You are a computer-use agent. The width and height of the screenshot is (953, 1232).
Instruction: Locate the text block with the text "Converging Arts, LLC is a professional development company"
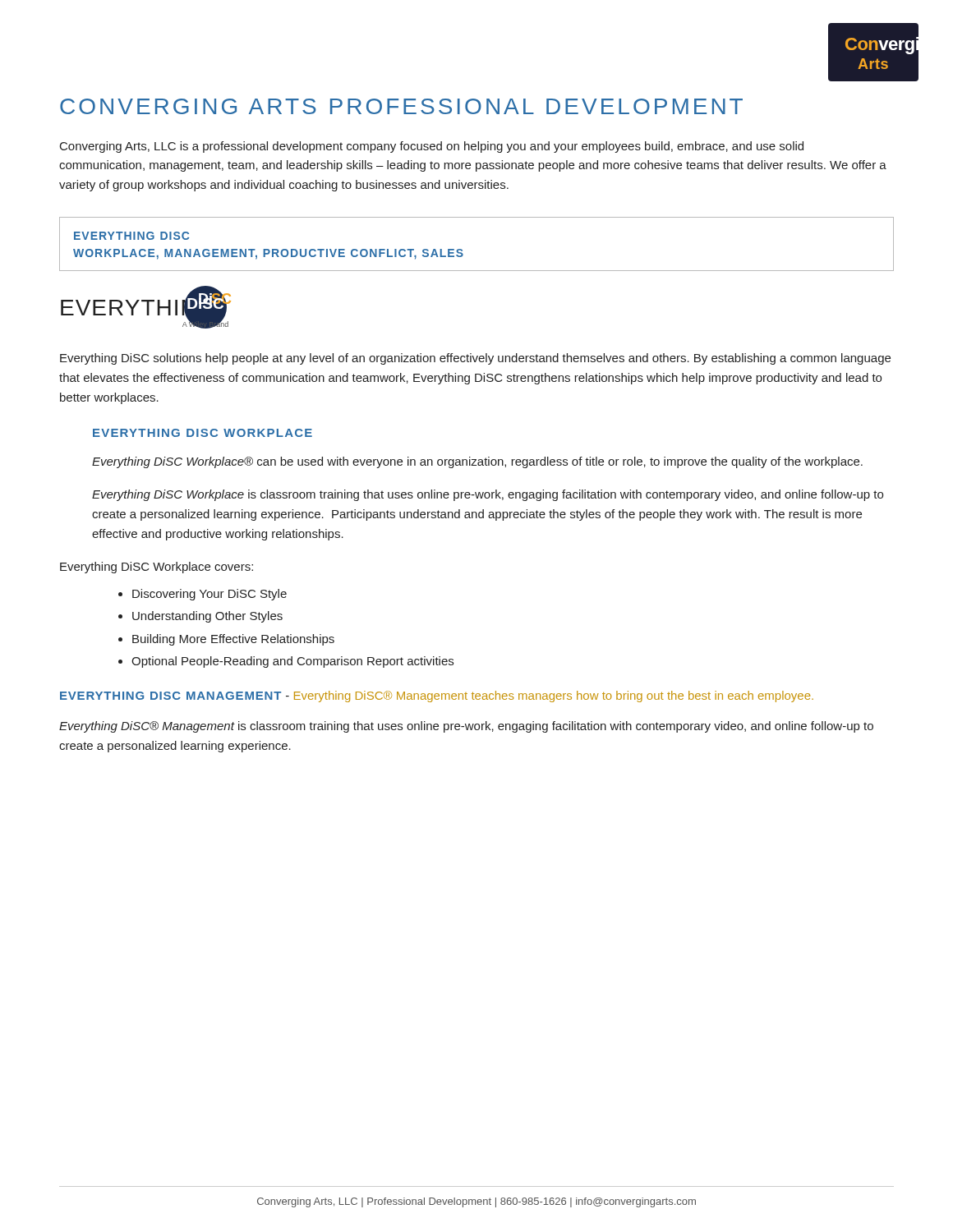pos(473,165)
